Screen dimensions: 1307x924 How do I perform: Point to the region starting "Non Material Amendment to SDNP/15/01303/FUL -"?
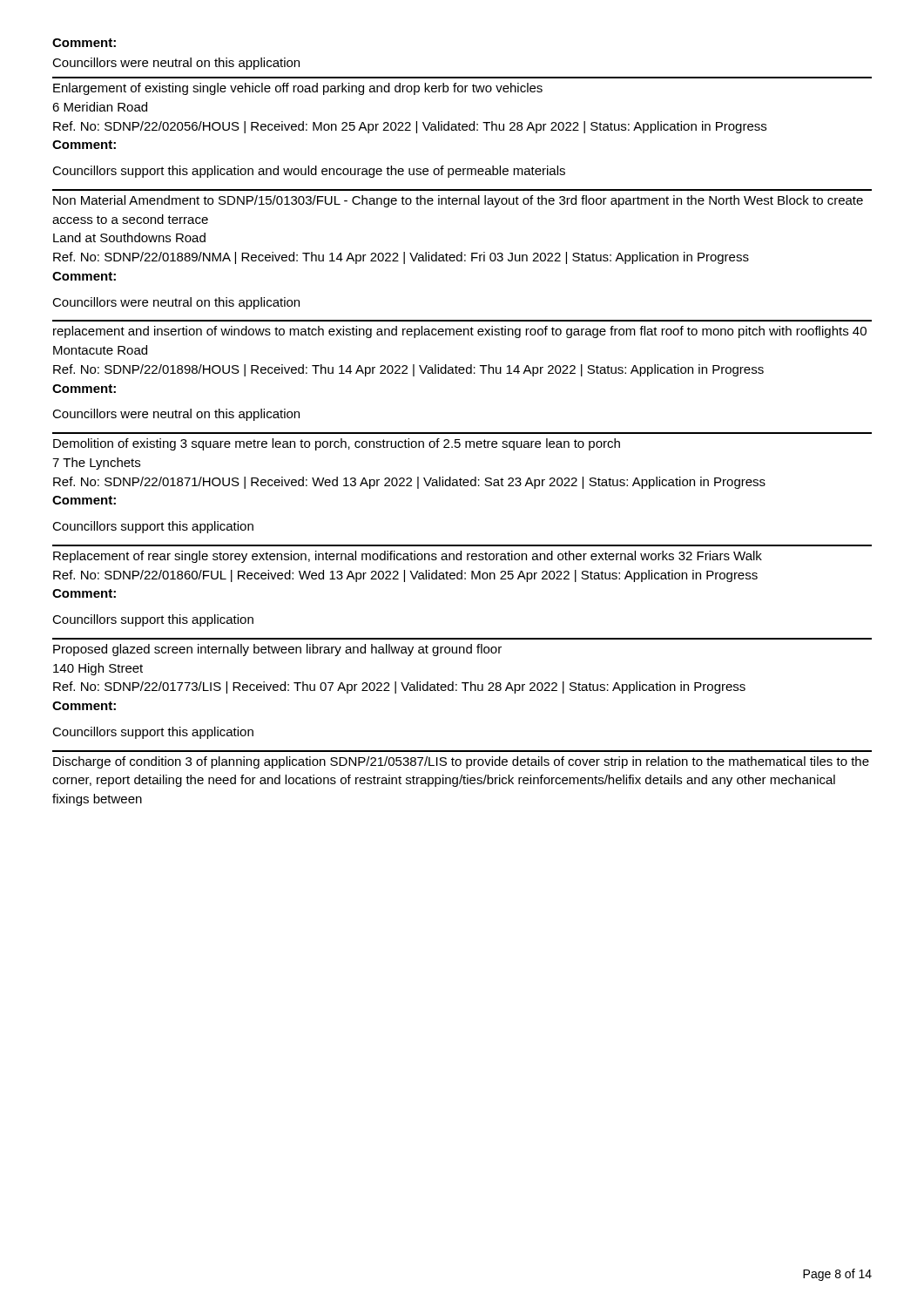point(458,201)
